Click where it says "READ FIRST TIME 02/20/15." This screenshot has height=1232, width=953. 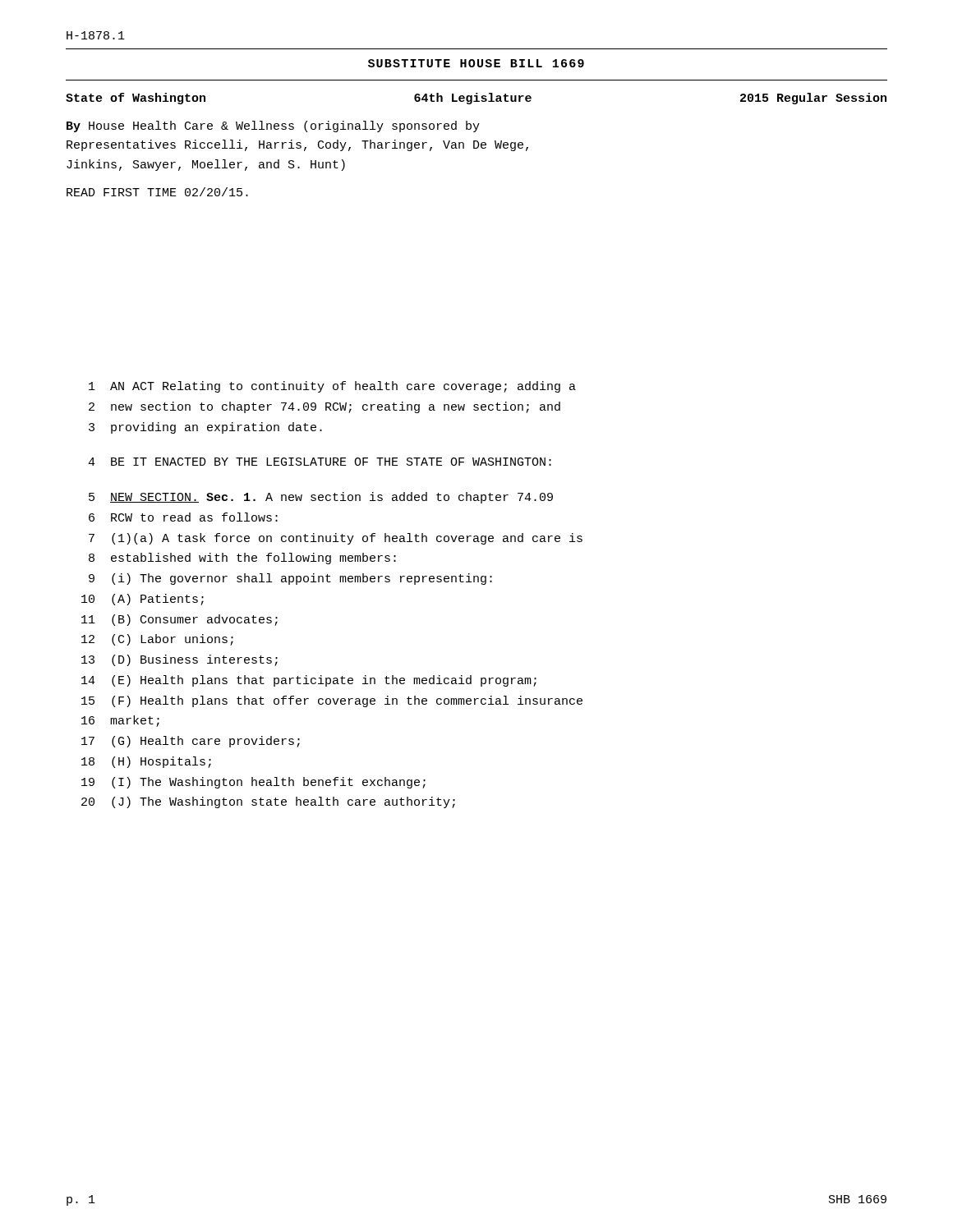click(158, 193)
